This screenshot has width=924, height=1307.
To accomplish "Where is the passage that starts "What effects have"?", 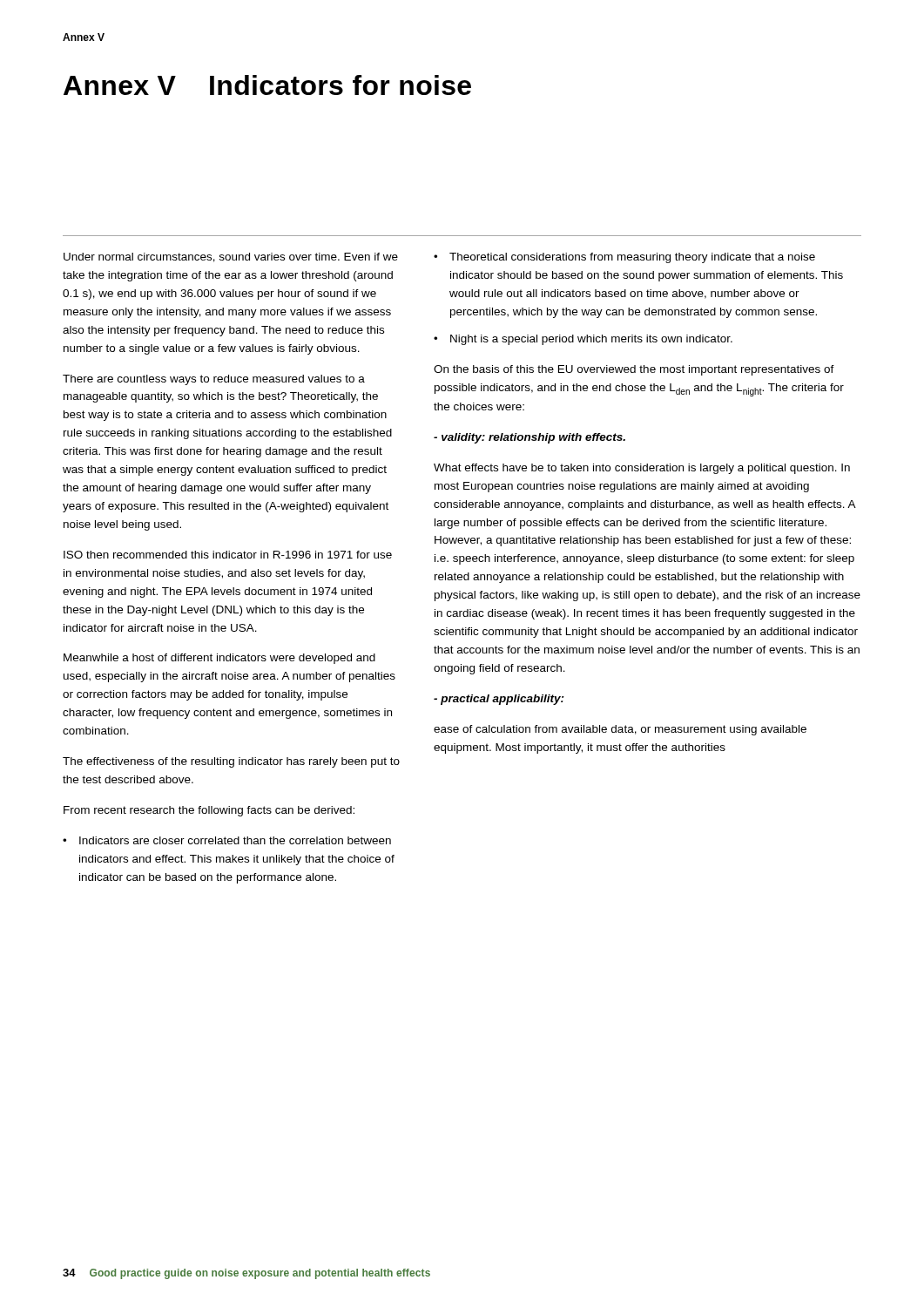I will (647, 568).
